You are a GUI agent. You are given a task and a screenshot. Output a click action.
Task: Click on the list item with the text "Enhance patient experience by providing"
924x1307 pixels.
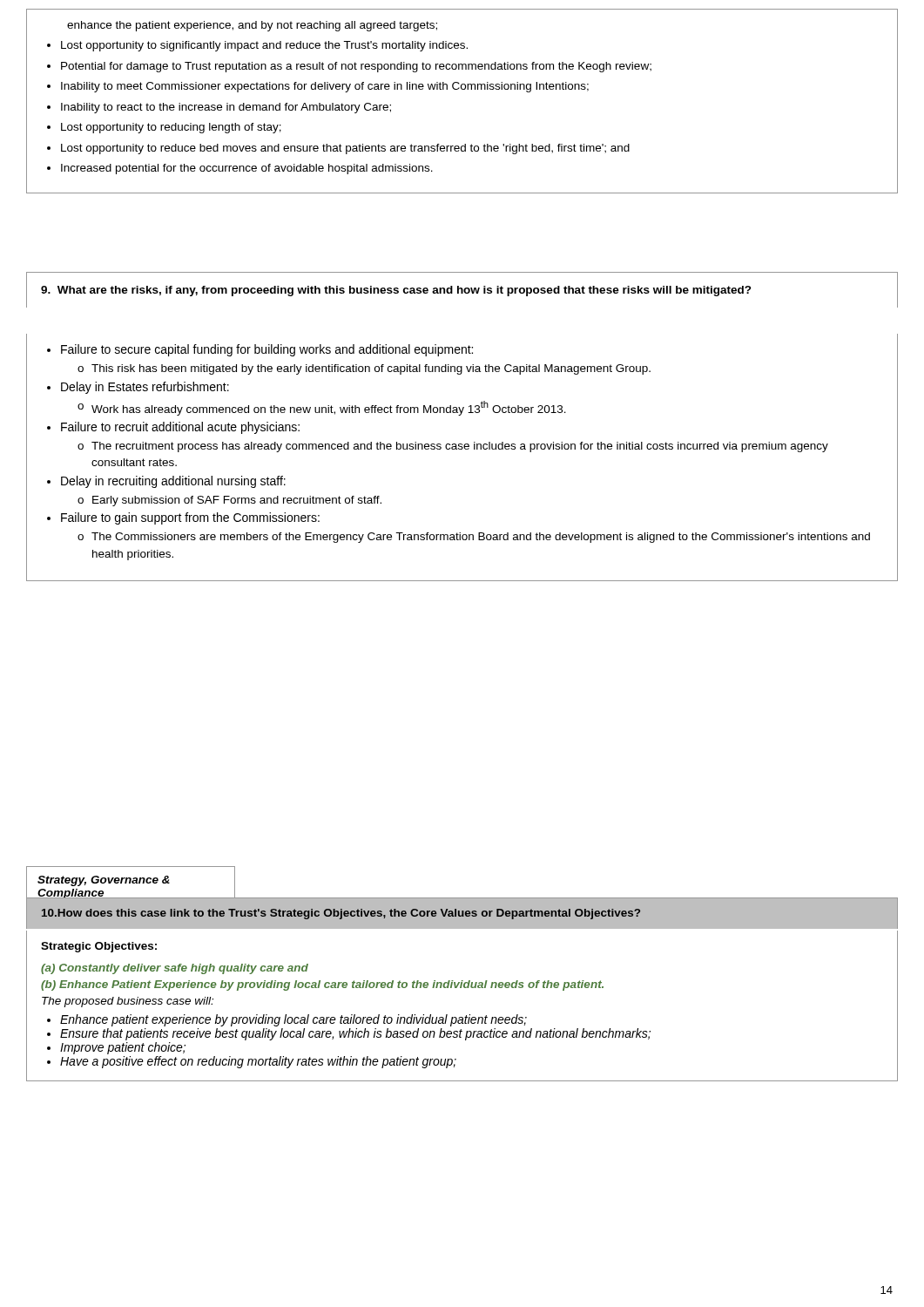[x=472, y=1019]
